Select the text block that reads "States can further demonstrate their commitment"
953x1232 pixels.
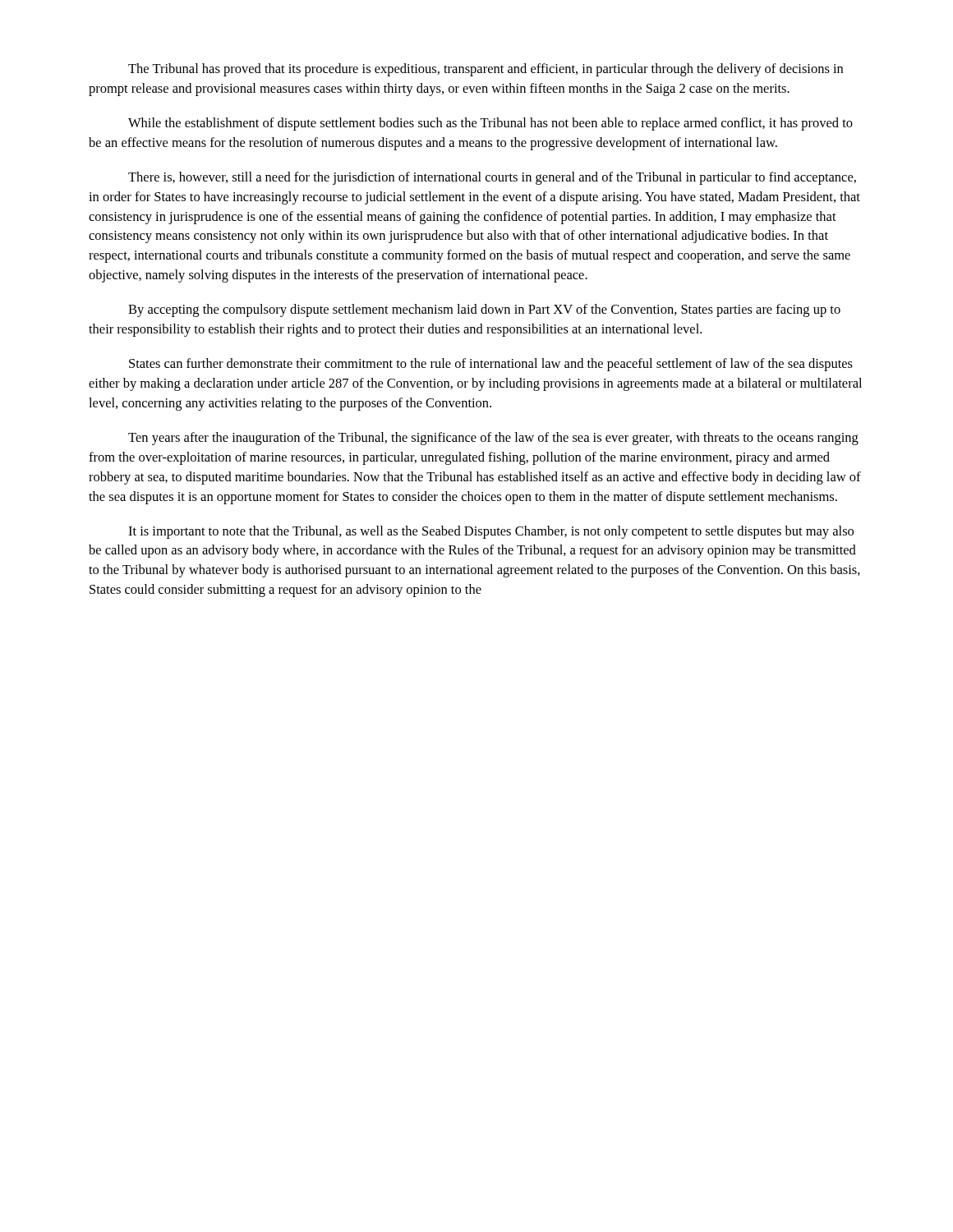click(x=475, y=383)
